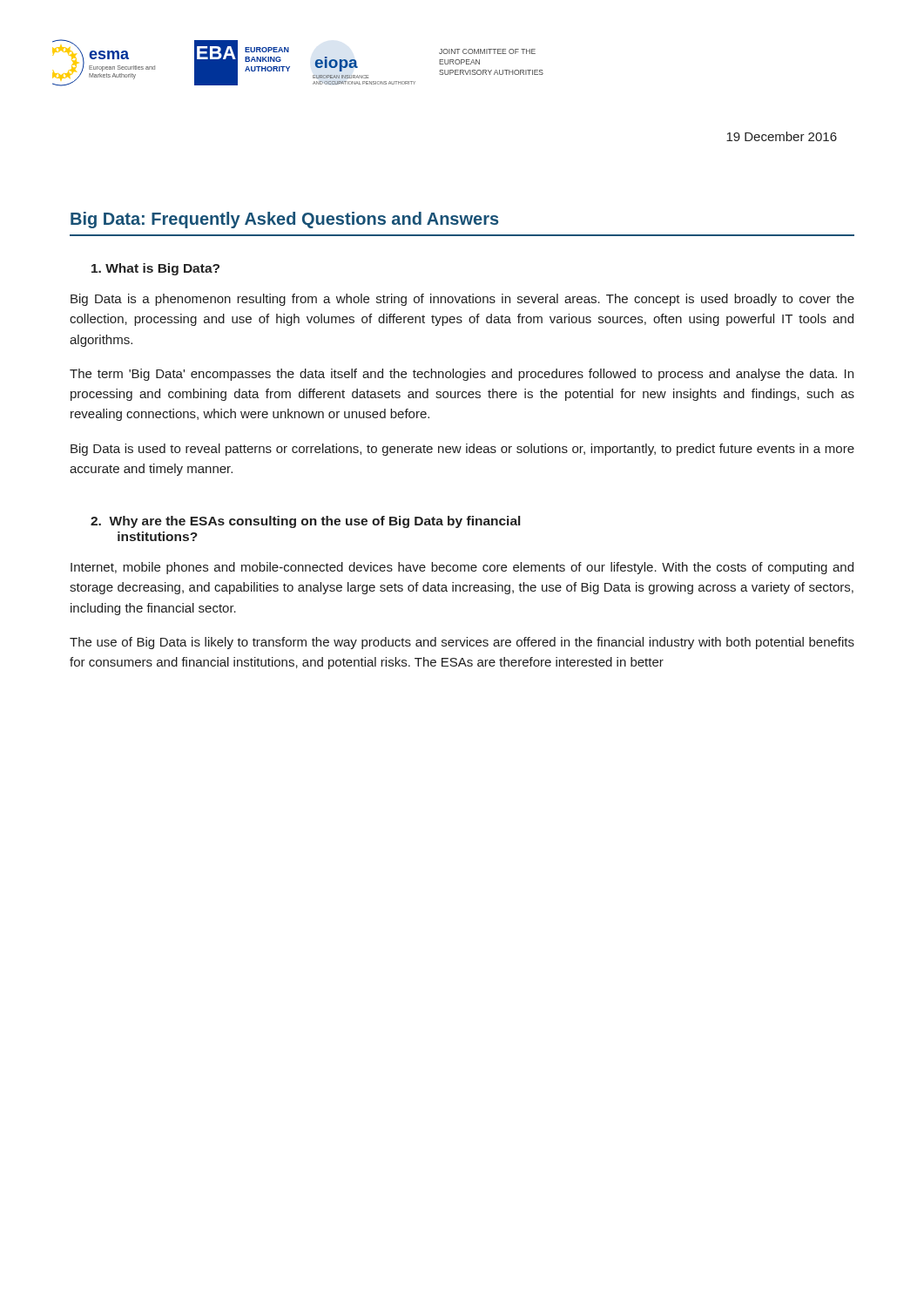The width and height of the screenshot is (924, 1307).
Task: Point to "19 December 2016"
Action: pos(781,136)
